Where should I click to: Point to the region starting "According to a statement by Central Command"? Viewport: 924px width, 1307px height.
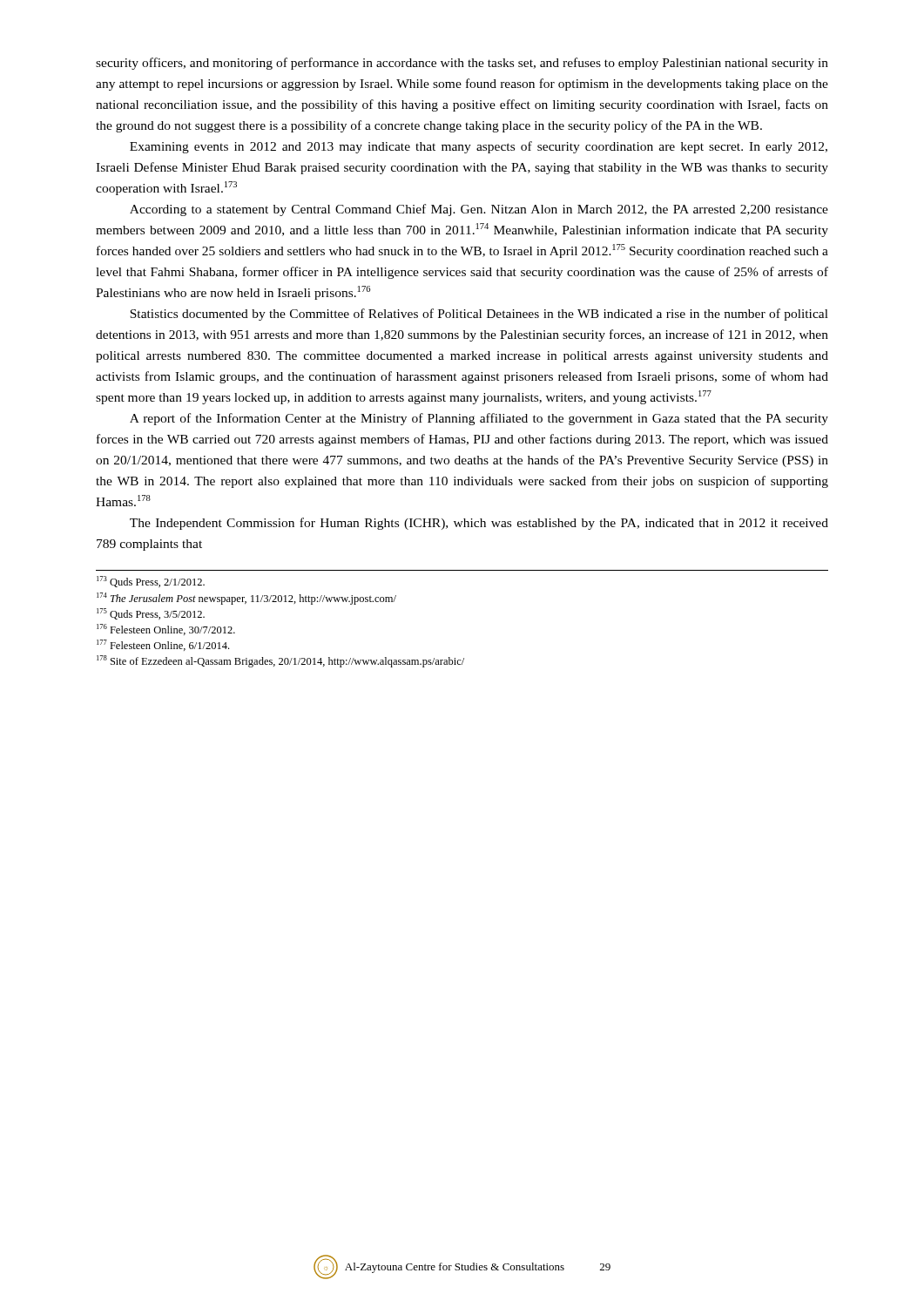coord(462,251)
